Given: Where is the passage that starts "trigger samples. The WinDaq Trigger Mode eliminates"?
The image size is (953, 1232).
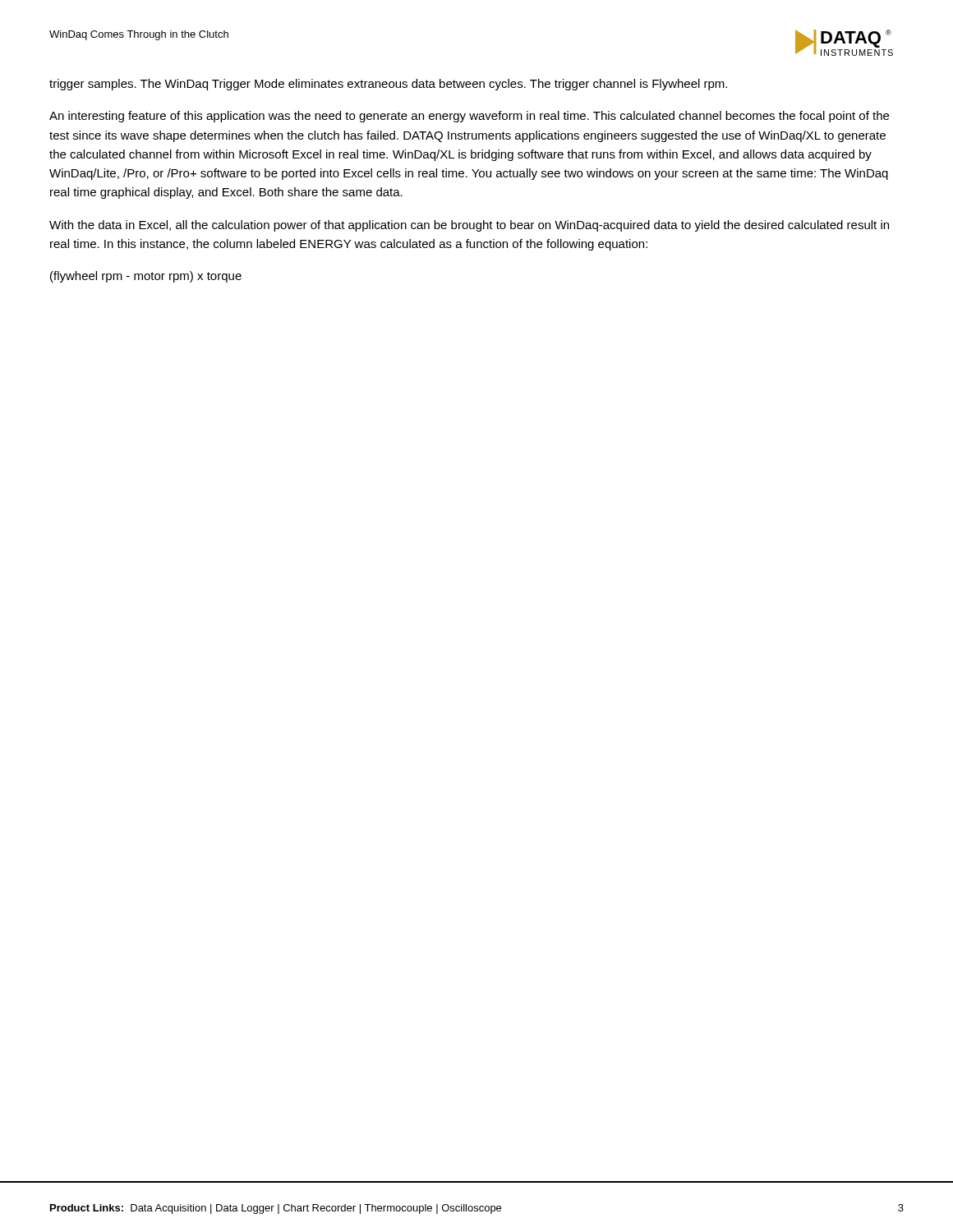Looking at the screenshot, I should 389,83.
